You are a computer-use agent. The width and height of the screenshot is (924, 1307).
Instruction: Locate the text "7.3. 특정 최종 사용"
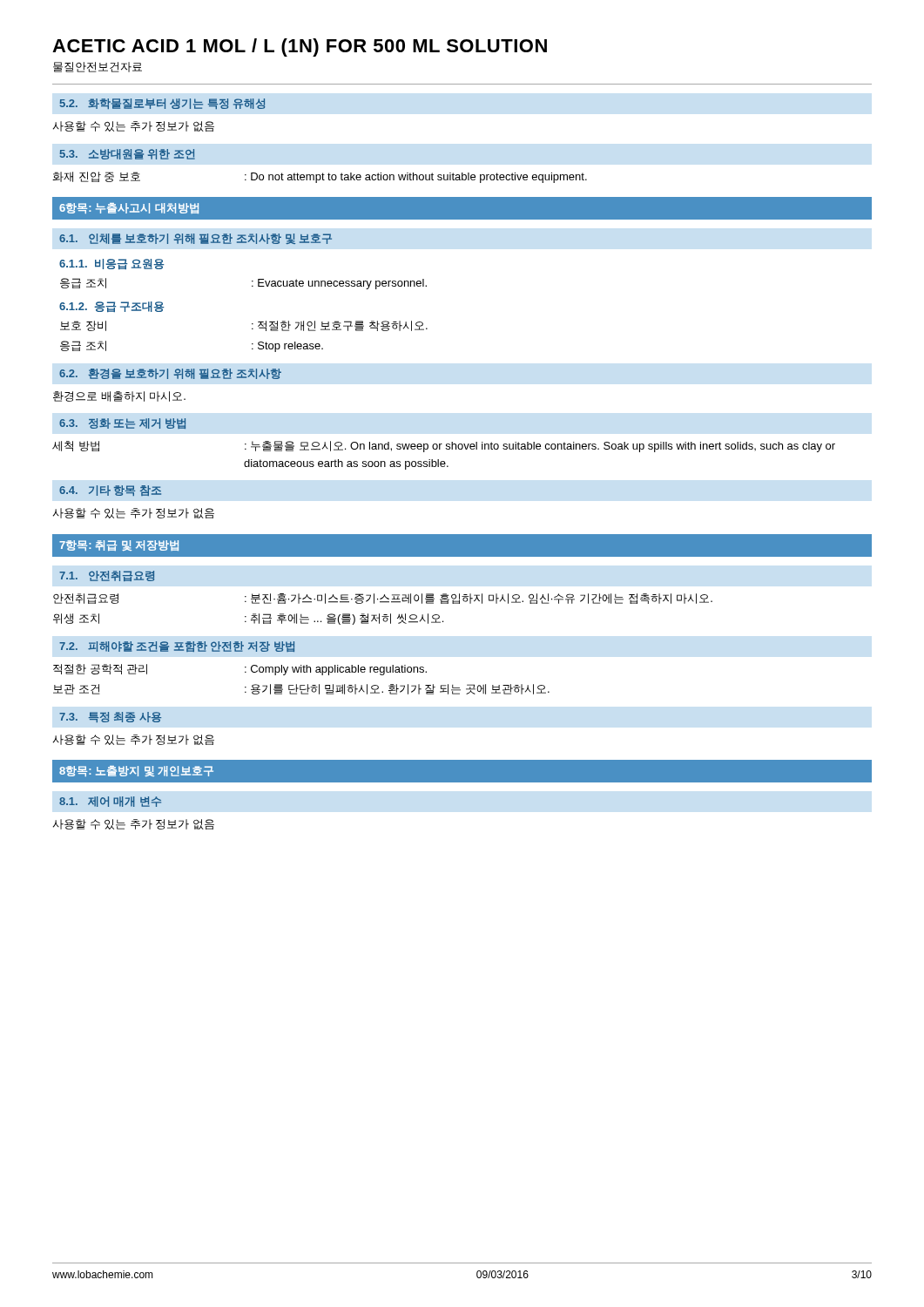pos(111,716)
